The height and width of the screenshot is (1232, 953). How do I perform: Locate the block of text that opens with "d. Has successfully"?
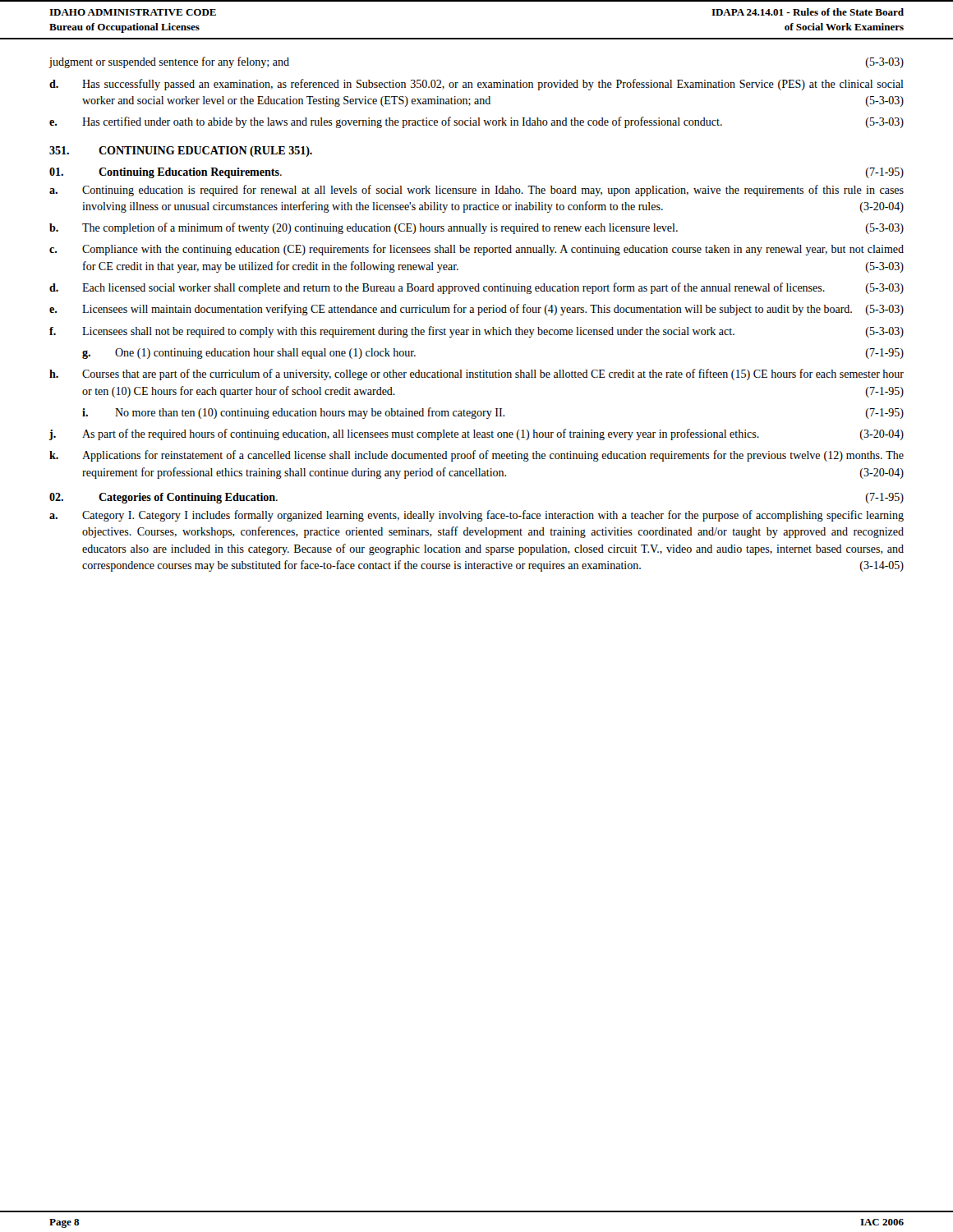point(476,93)
